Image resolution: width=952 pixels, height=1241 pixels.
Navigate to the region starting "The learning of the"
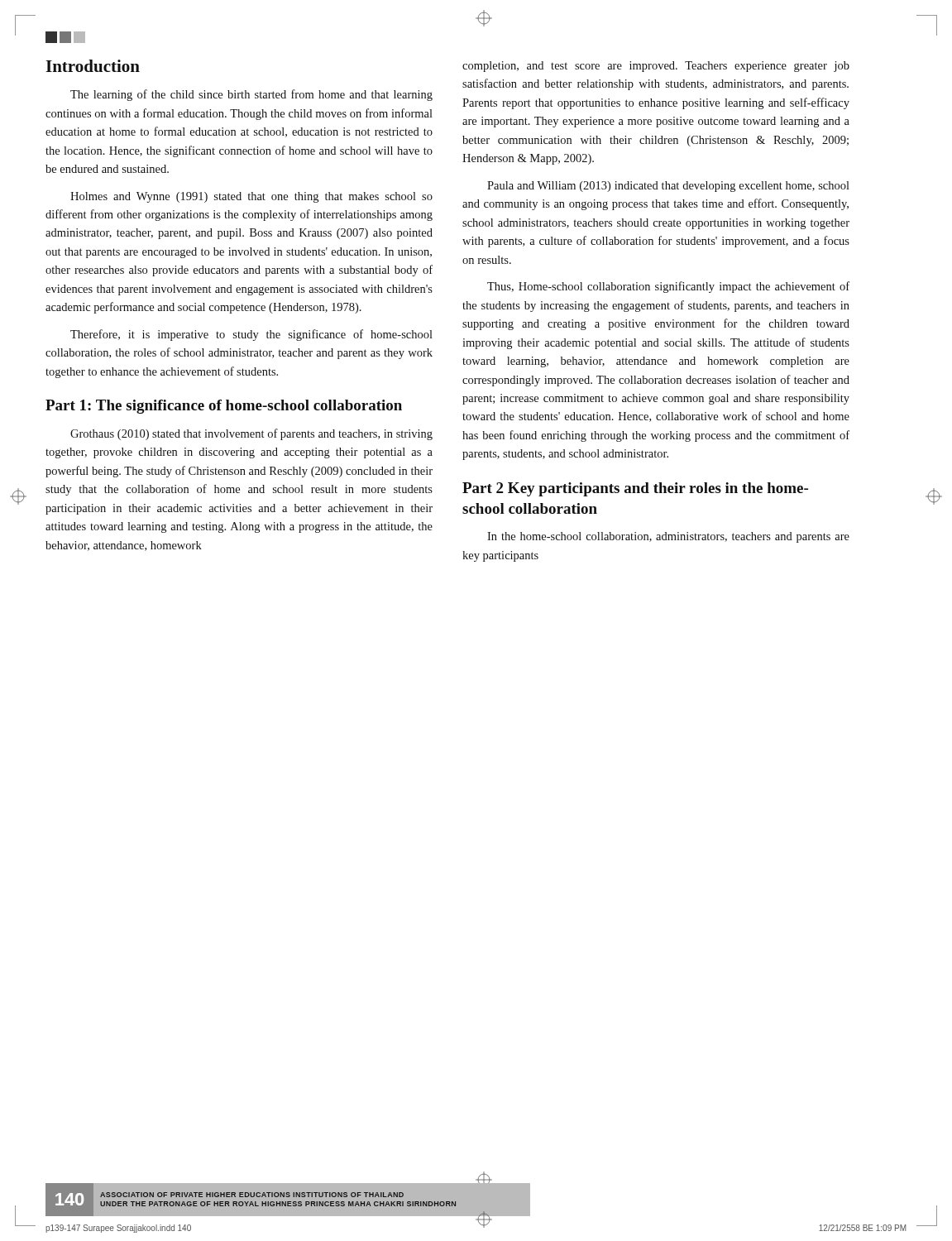[239, 132]
